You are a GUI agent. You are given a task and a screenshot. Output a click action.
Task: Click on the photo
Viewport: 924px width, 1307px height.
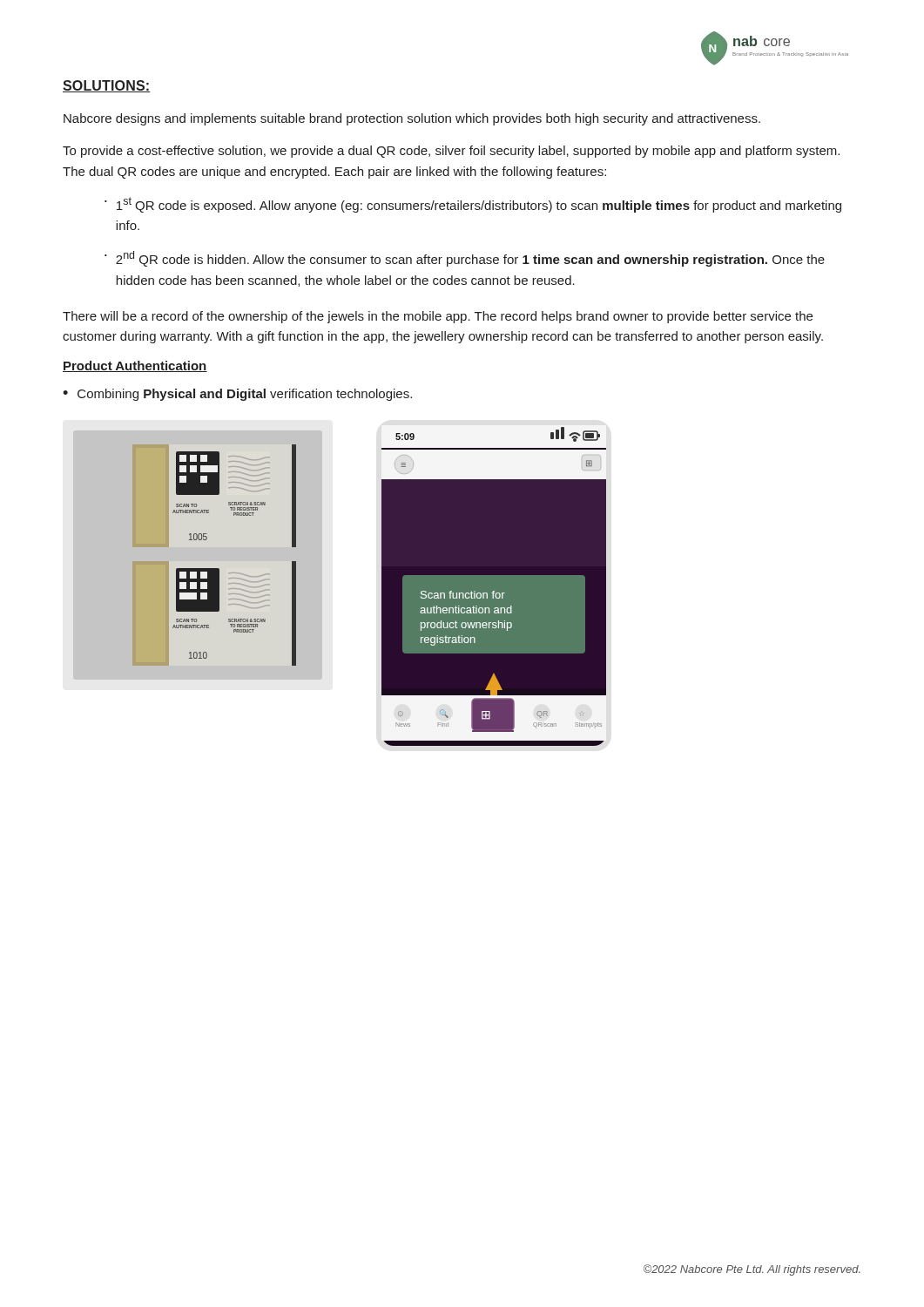point(198,556)
